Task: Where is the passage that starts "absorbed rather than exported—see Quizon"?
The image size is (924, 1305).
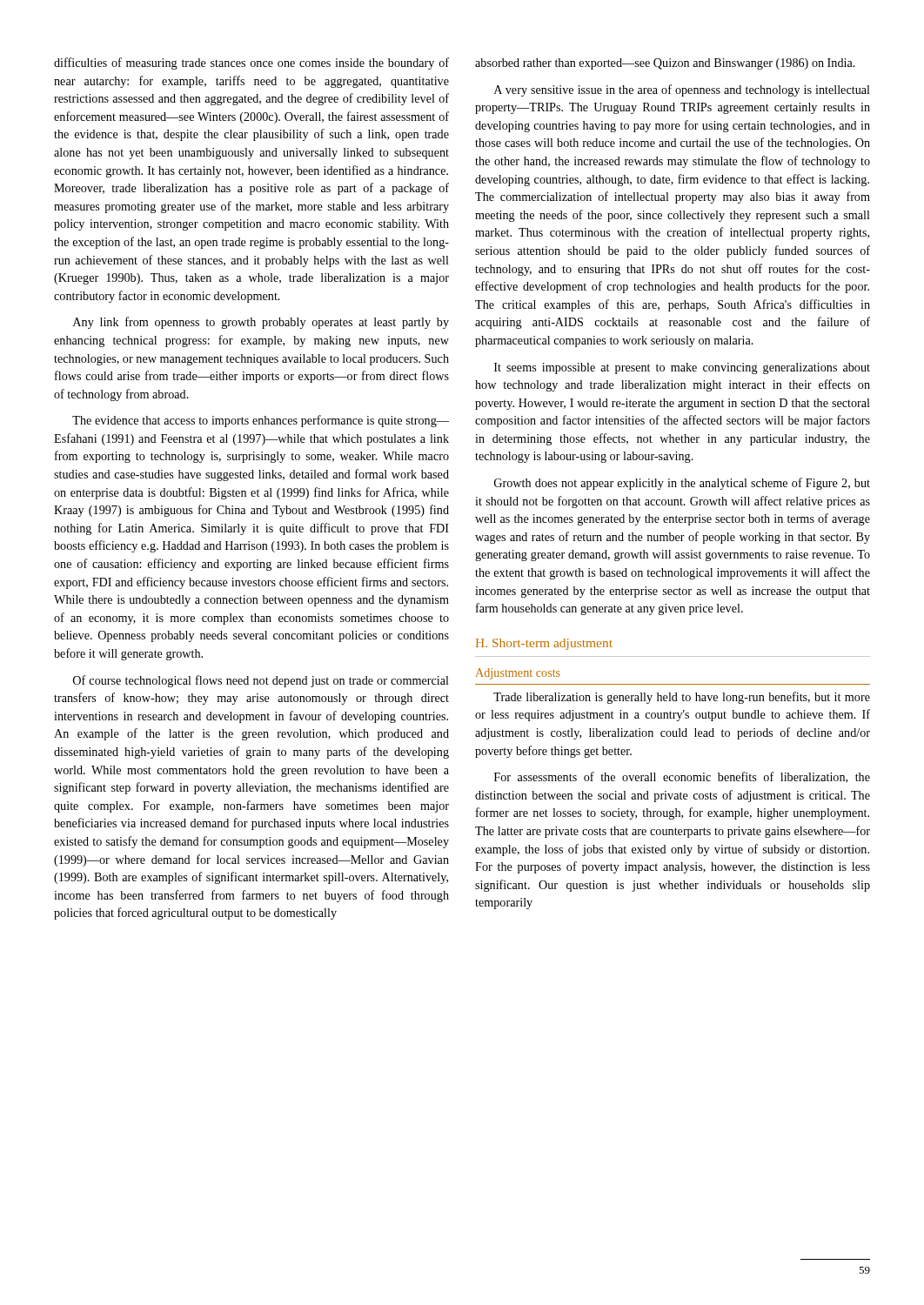Action: 673,63
